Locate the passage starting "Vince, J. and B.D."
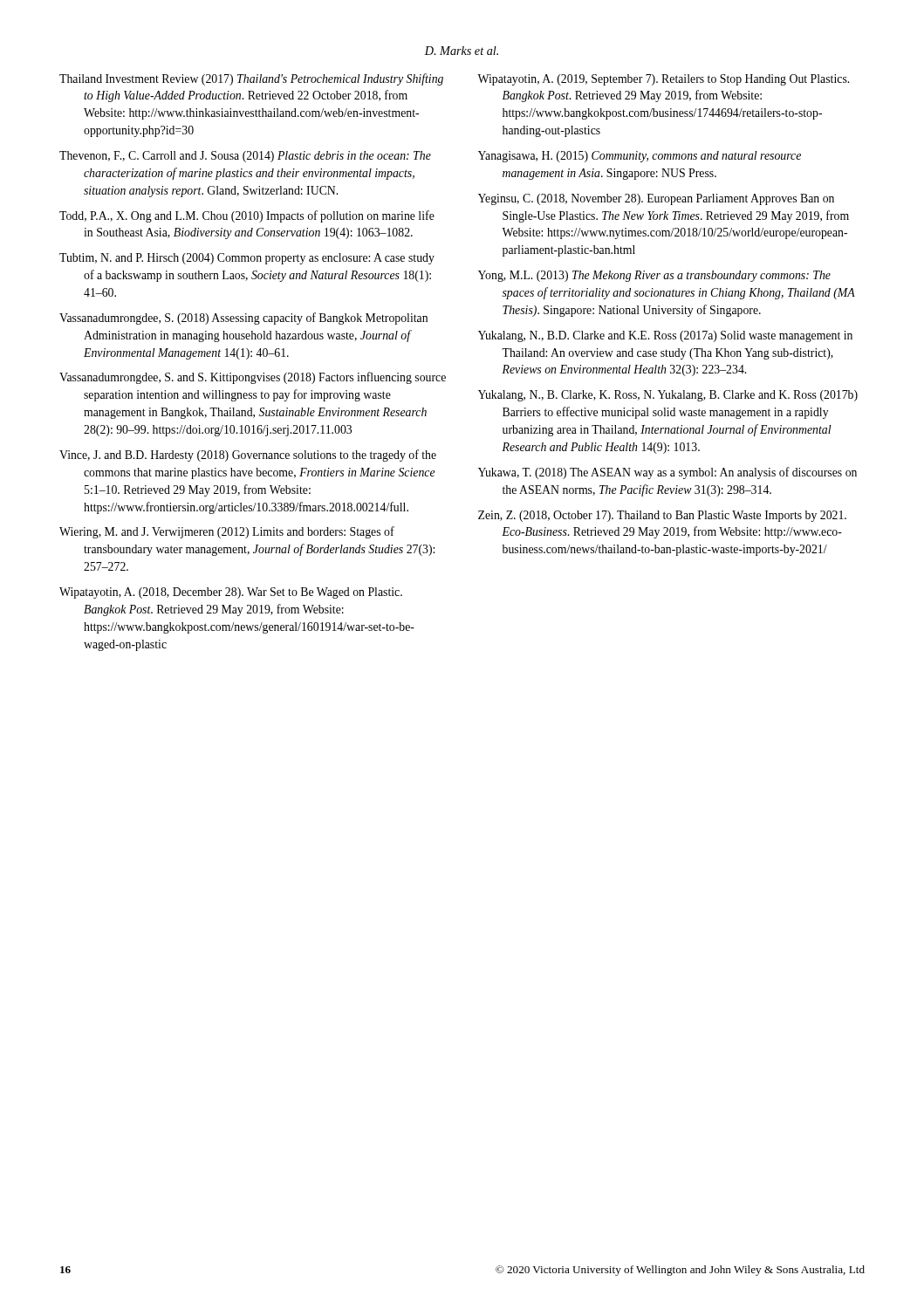 click(x=248, y=481)
